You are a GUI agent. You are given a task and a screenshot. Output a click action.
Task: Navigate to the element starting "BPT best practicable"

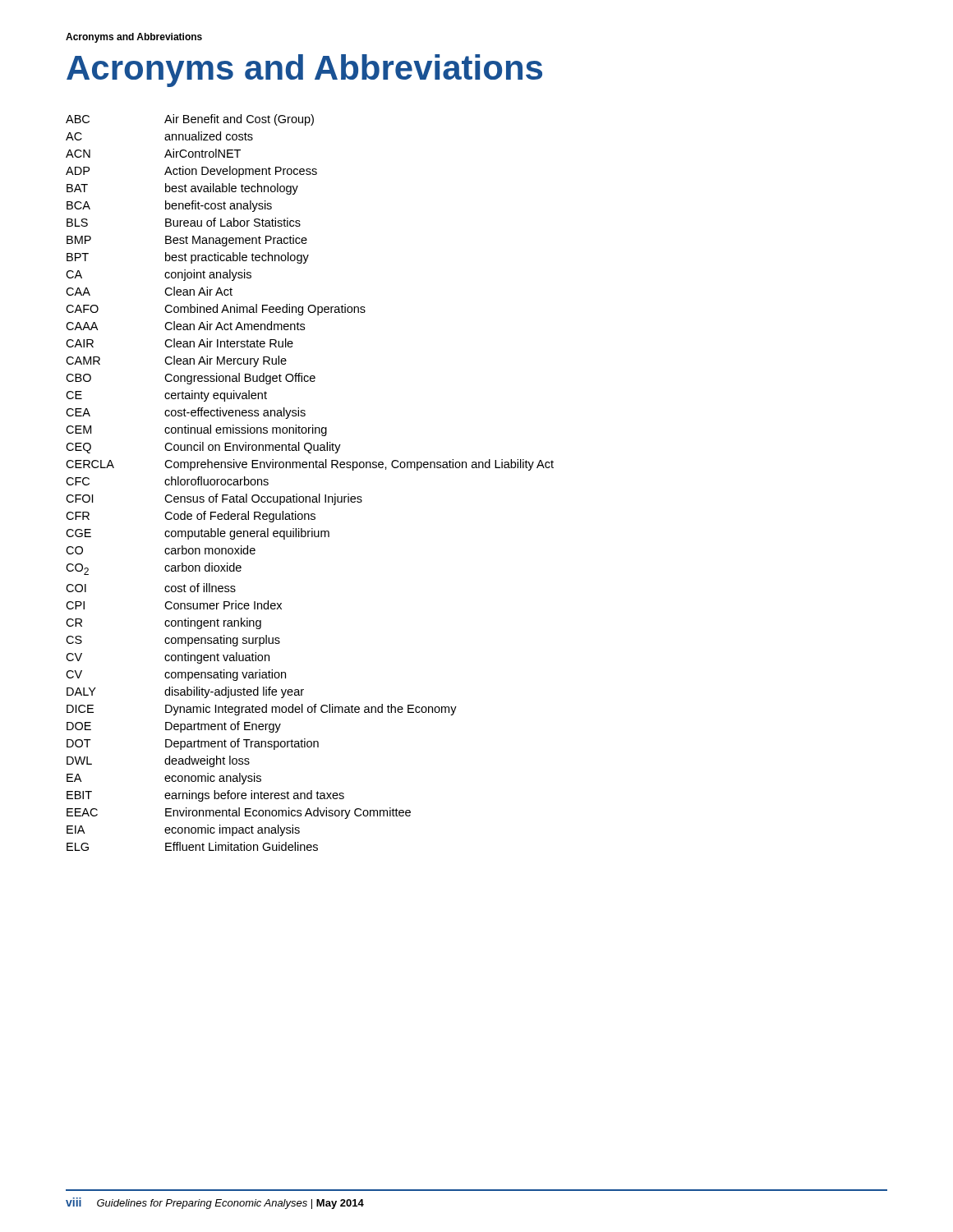point(188,258)
